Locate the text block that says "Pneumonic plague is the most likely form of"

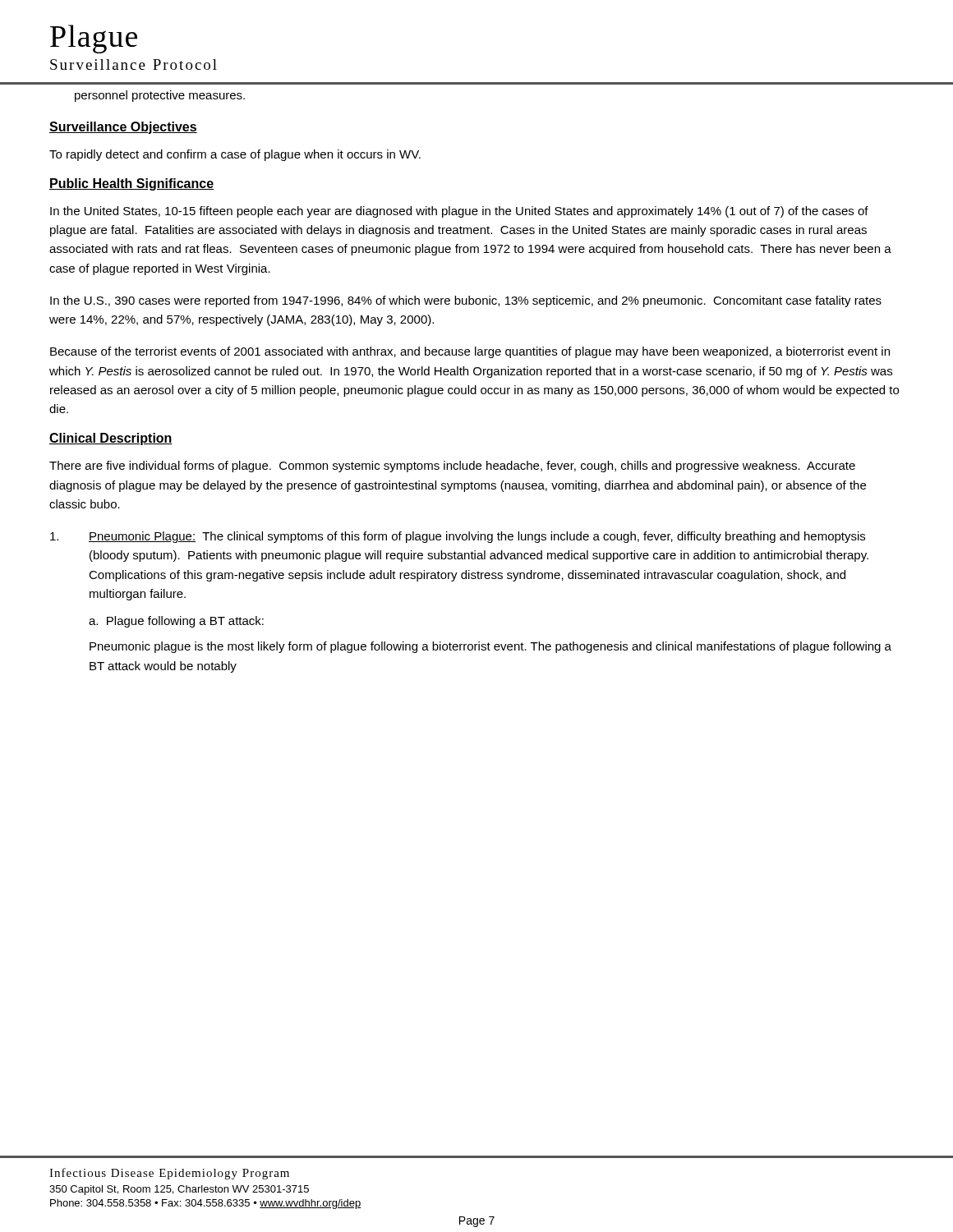point(490,656)
